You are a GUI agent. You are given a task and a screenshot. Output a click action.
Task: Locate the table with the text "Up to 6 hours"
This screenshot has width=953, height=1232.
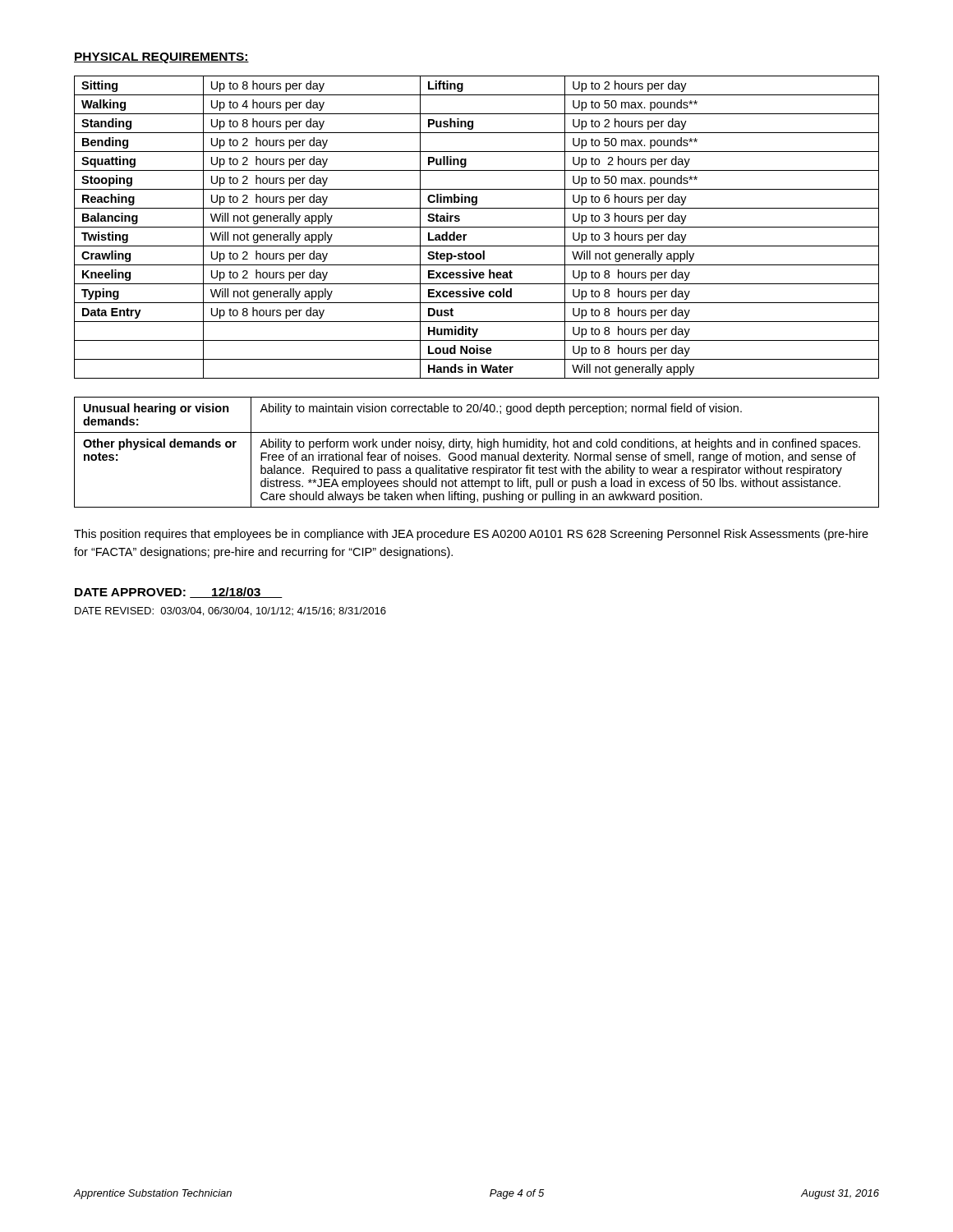pos(476,227)
